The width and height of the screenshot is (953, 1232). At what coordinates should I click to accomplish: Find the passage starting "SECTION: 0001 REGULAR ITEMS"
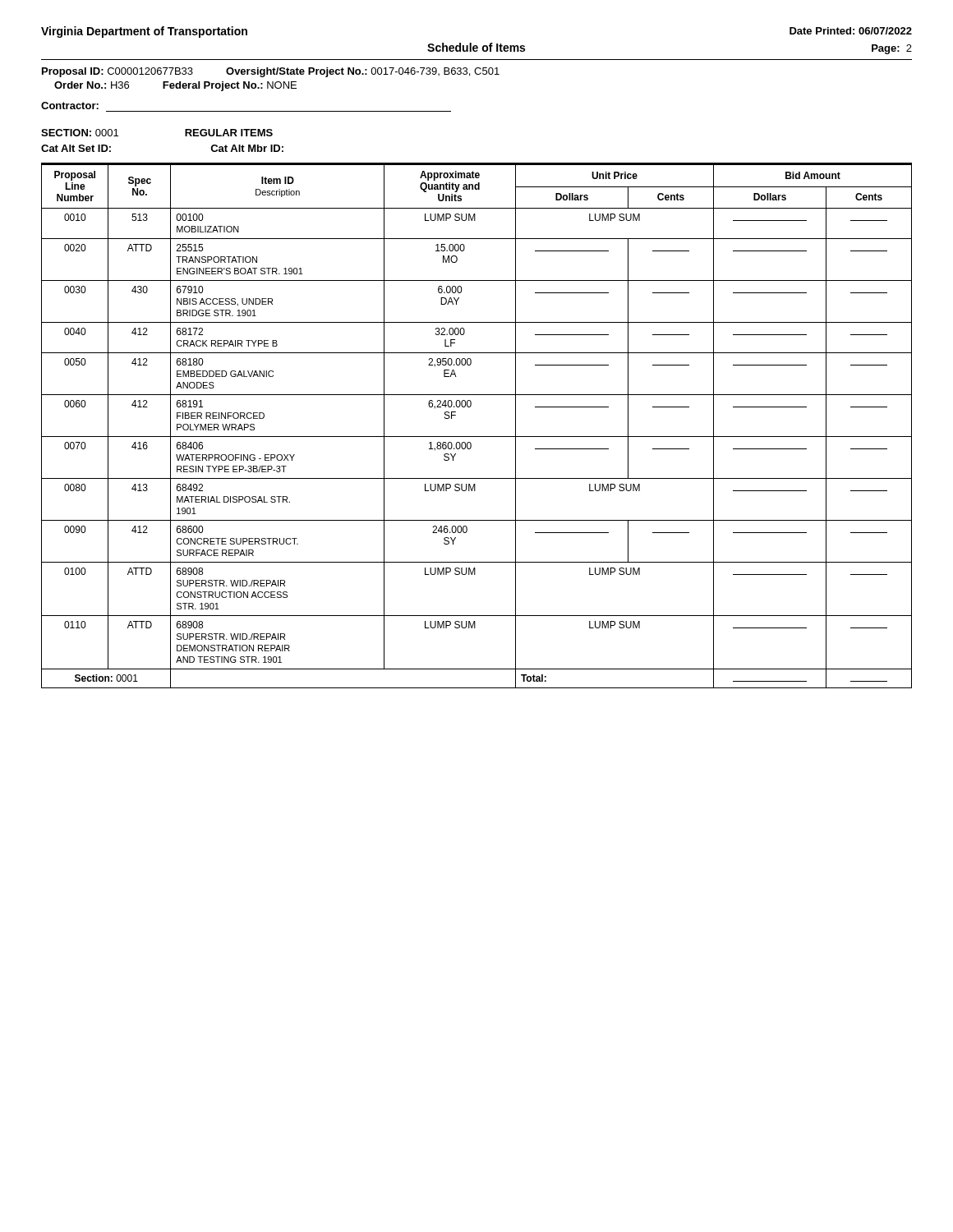(x=84, y=133)
